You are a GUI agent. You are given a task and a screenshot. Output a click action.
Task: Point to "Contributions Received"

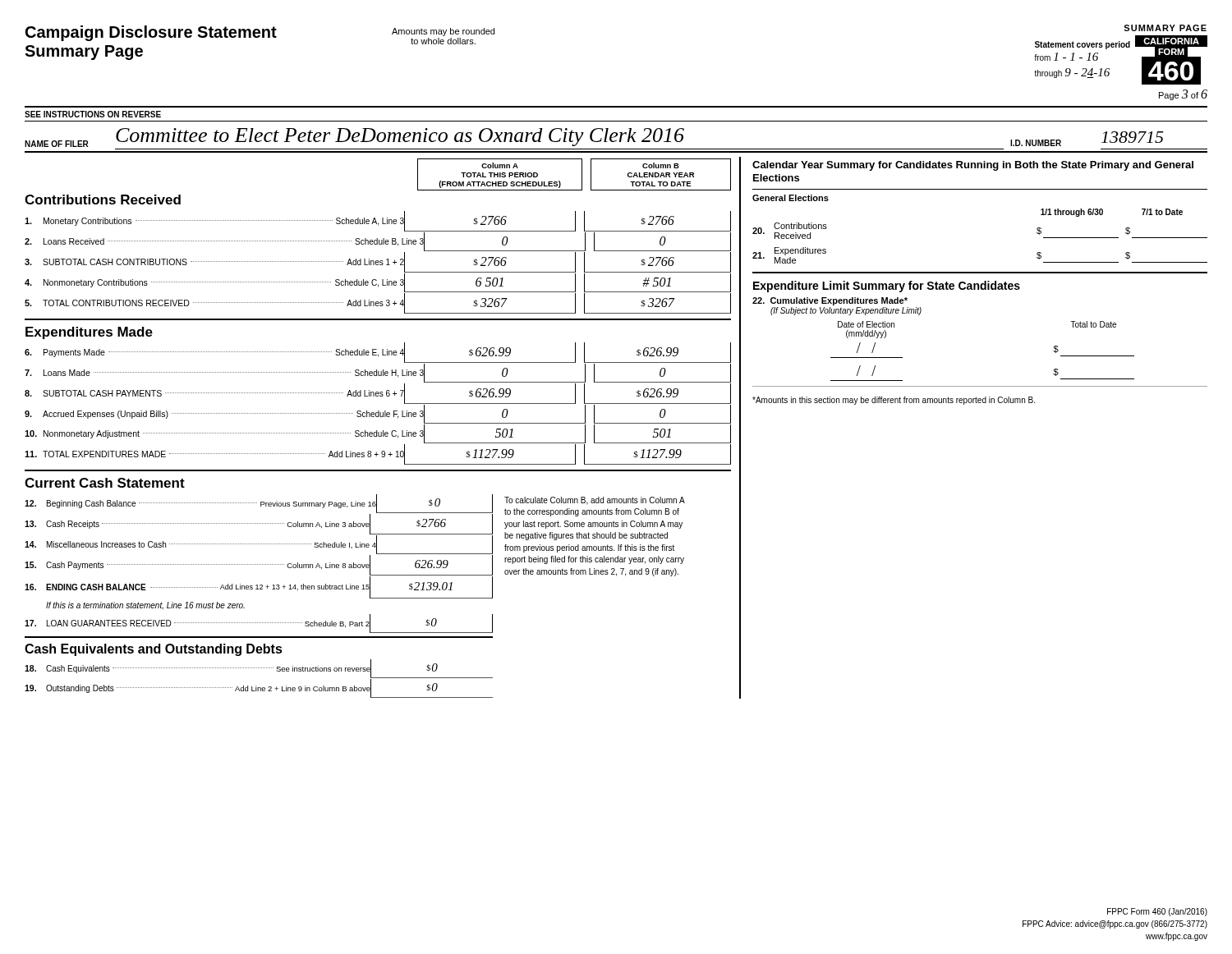(103, 200)
